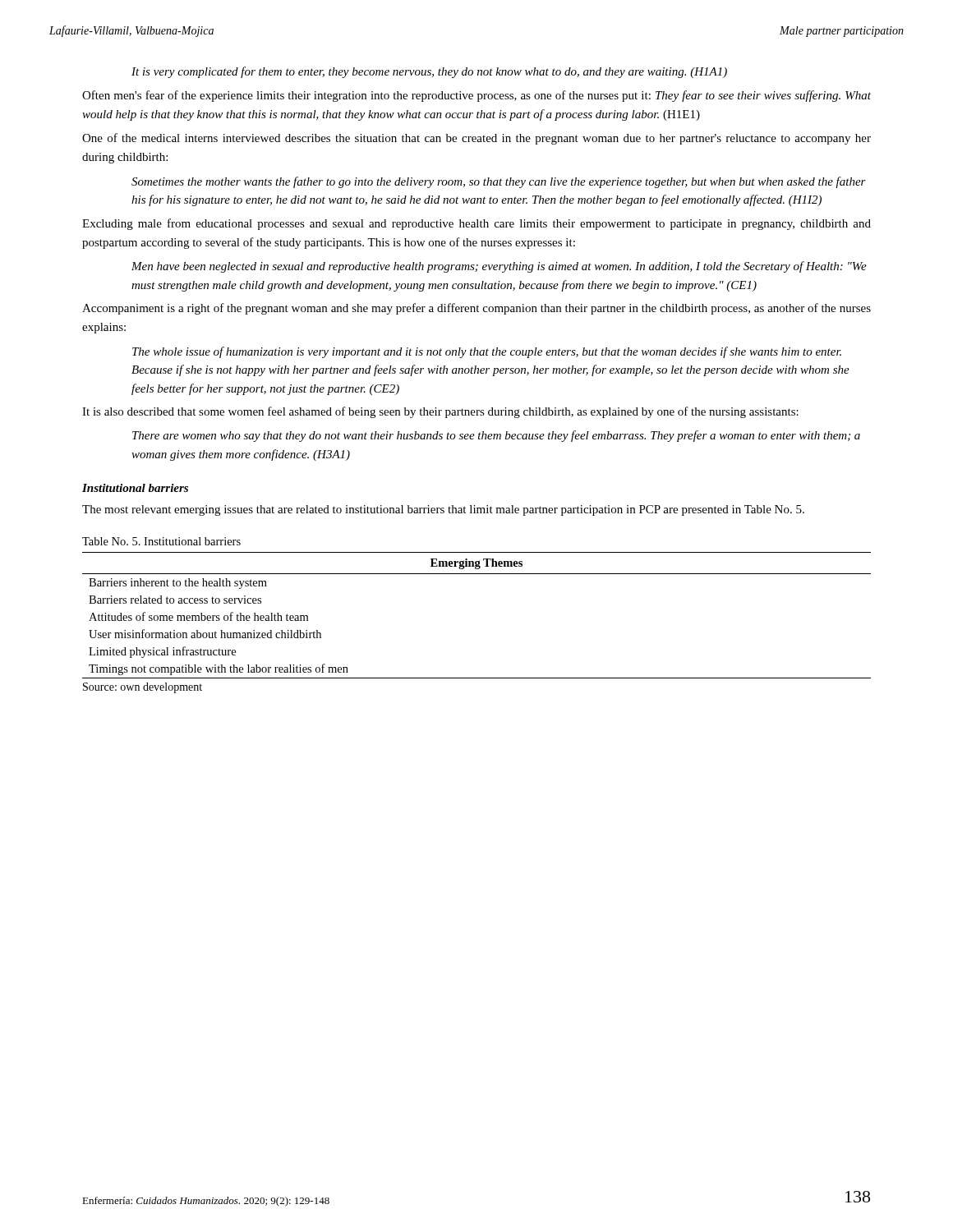953x1232 pixels.
Task: Point to the block beginning "It is very complicated for them"
Action: [x=429, y=71]
